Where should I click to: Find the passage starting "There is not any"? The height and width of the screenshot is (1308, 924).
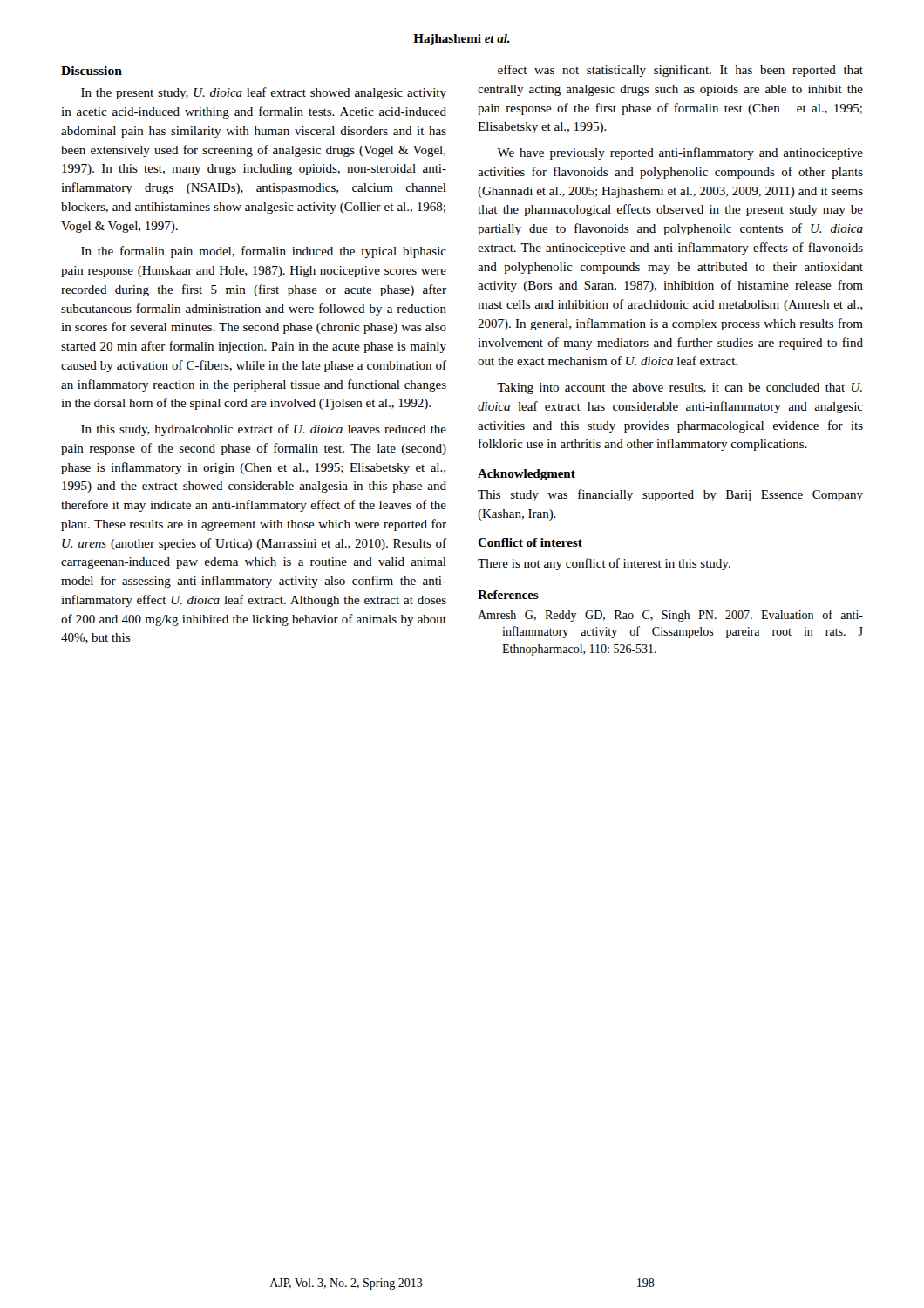(604, 563)
